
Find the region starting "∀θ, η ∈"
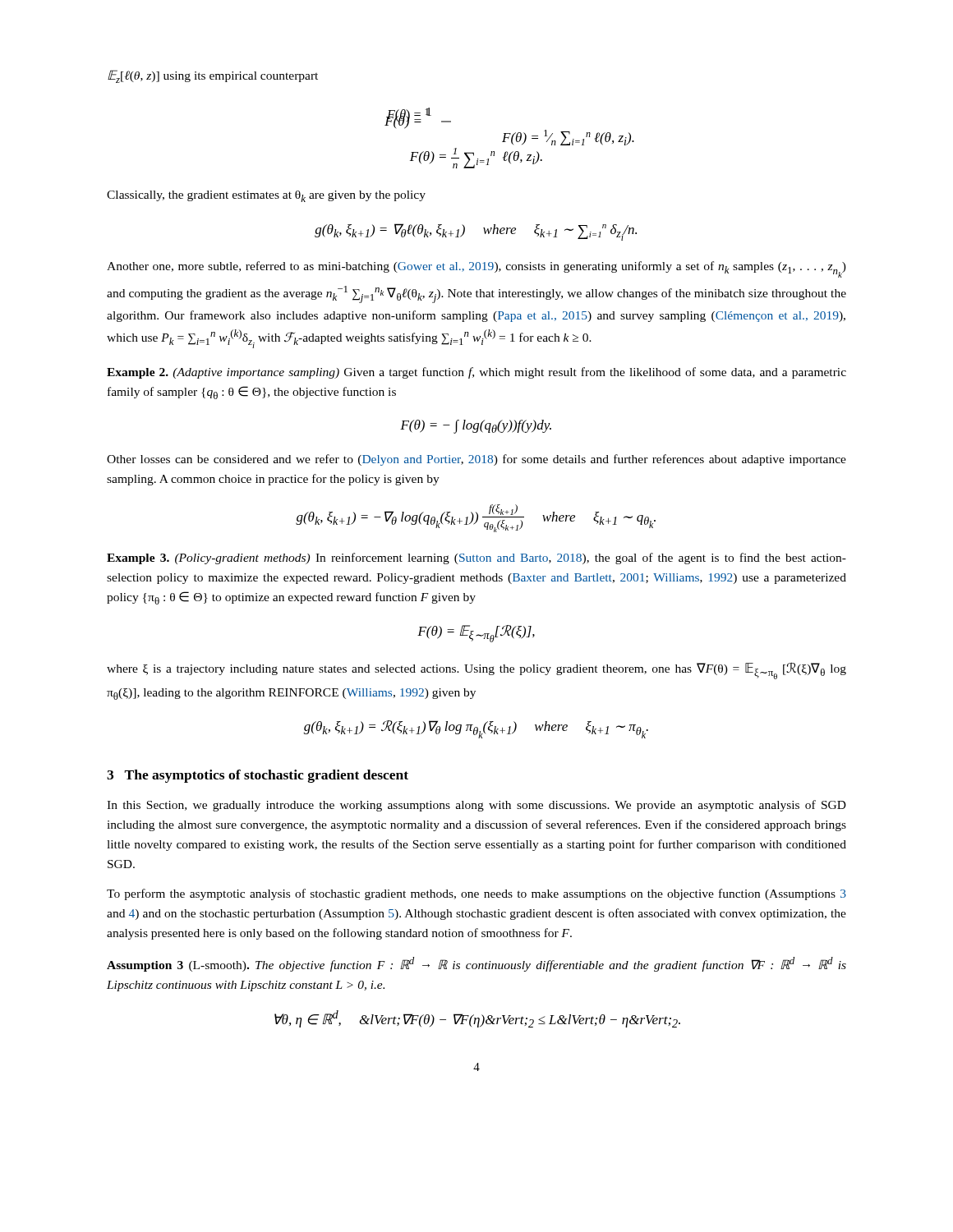pos(476,1019)
